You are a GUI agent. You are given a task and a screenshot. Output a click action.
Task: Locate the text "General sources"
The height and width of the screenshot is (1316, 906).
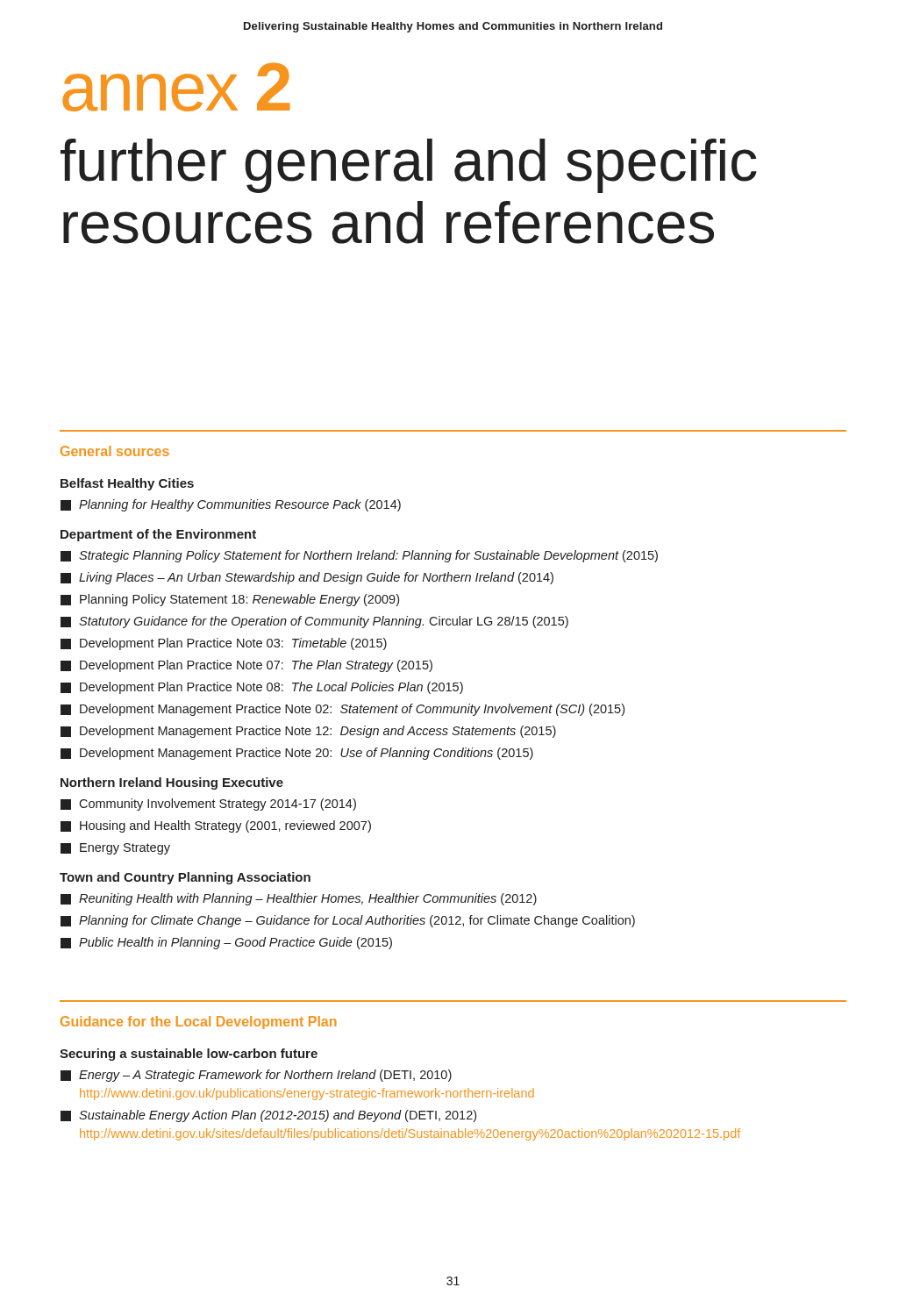[x=115, y=451]
